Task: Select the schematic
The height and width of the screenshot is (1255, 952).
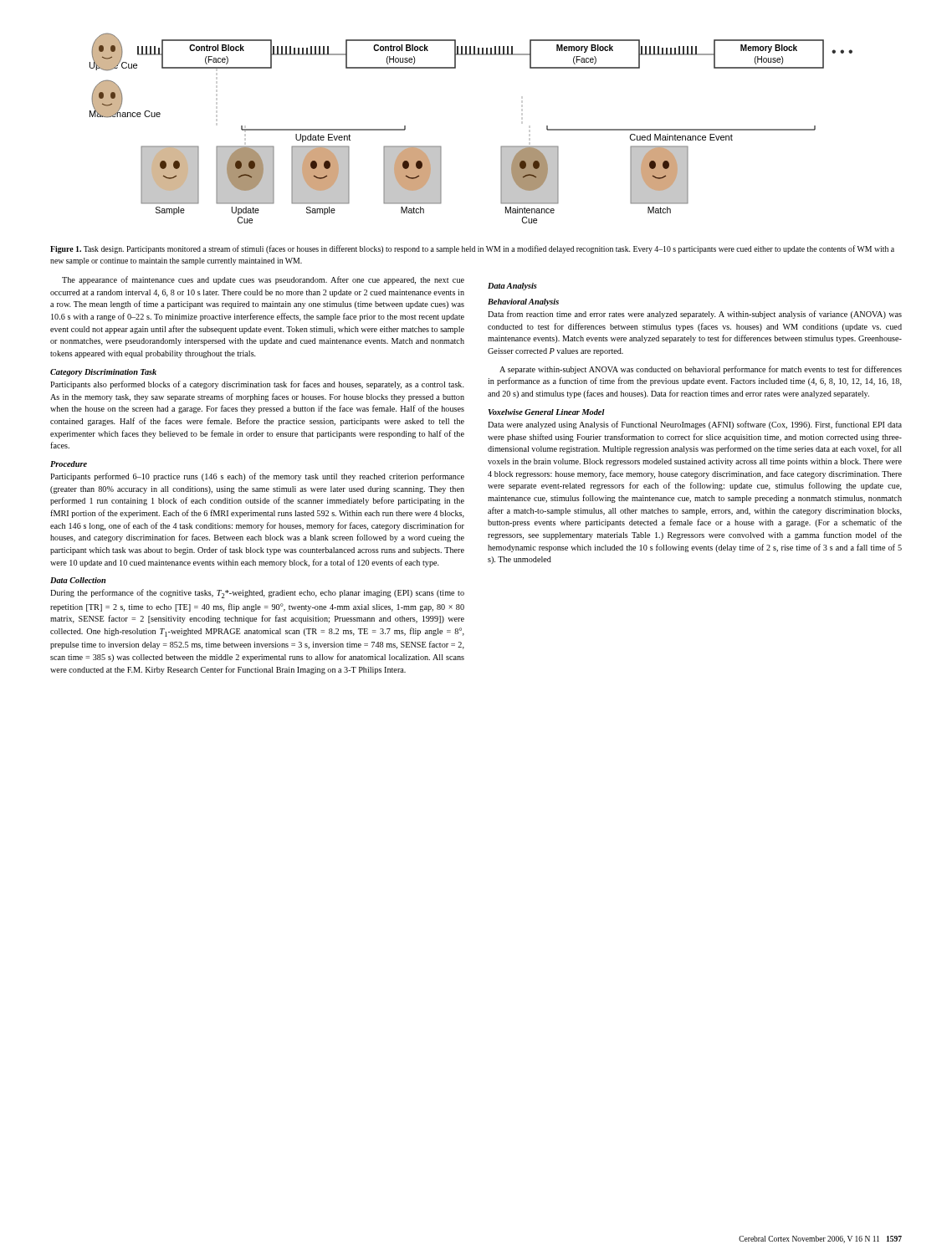Action: coord(476,128)
